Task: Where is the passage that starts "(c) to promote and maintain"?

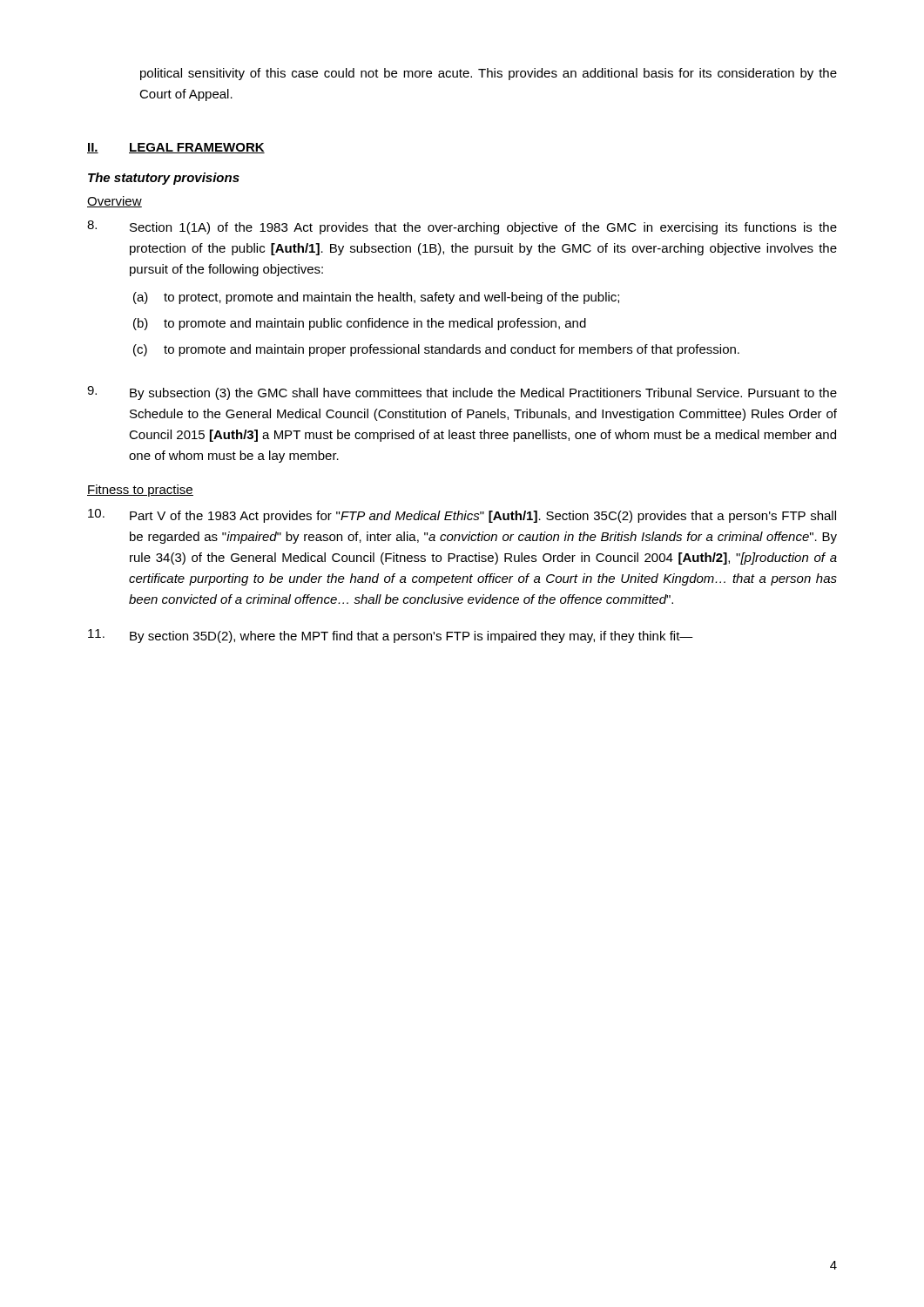Action: click(483, 349)
